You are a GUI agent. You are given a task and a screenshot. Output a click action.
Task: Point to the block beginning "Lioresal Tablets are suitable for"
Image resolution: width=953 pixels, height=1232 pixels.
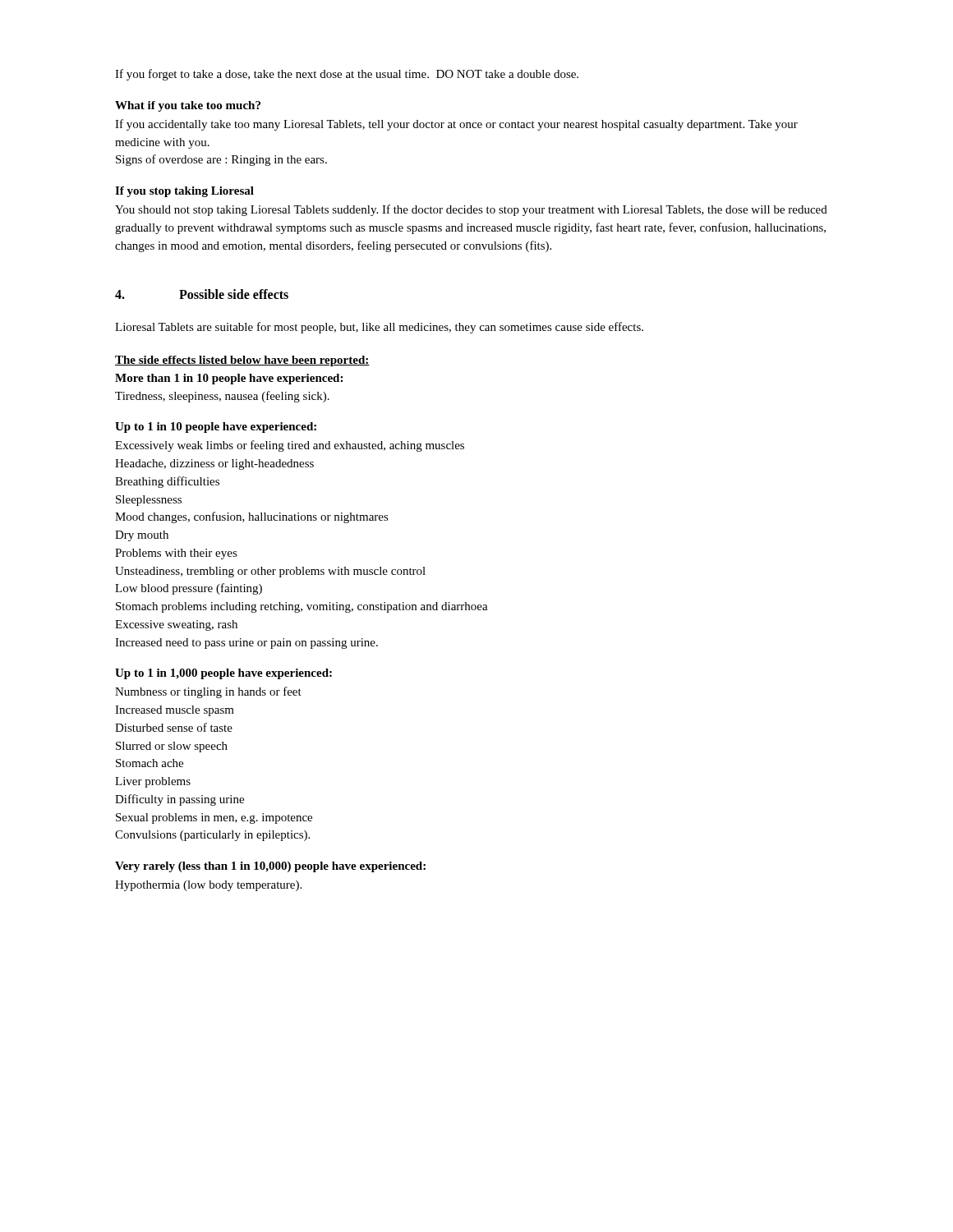pyautogui.click(x=476, y=328)
